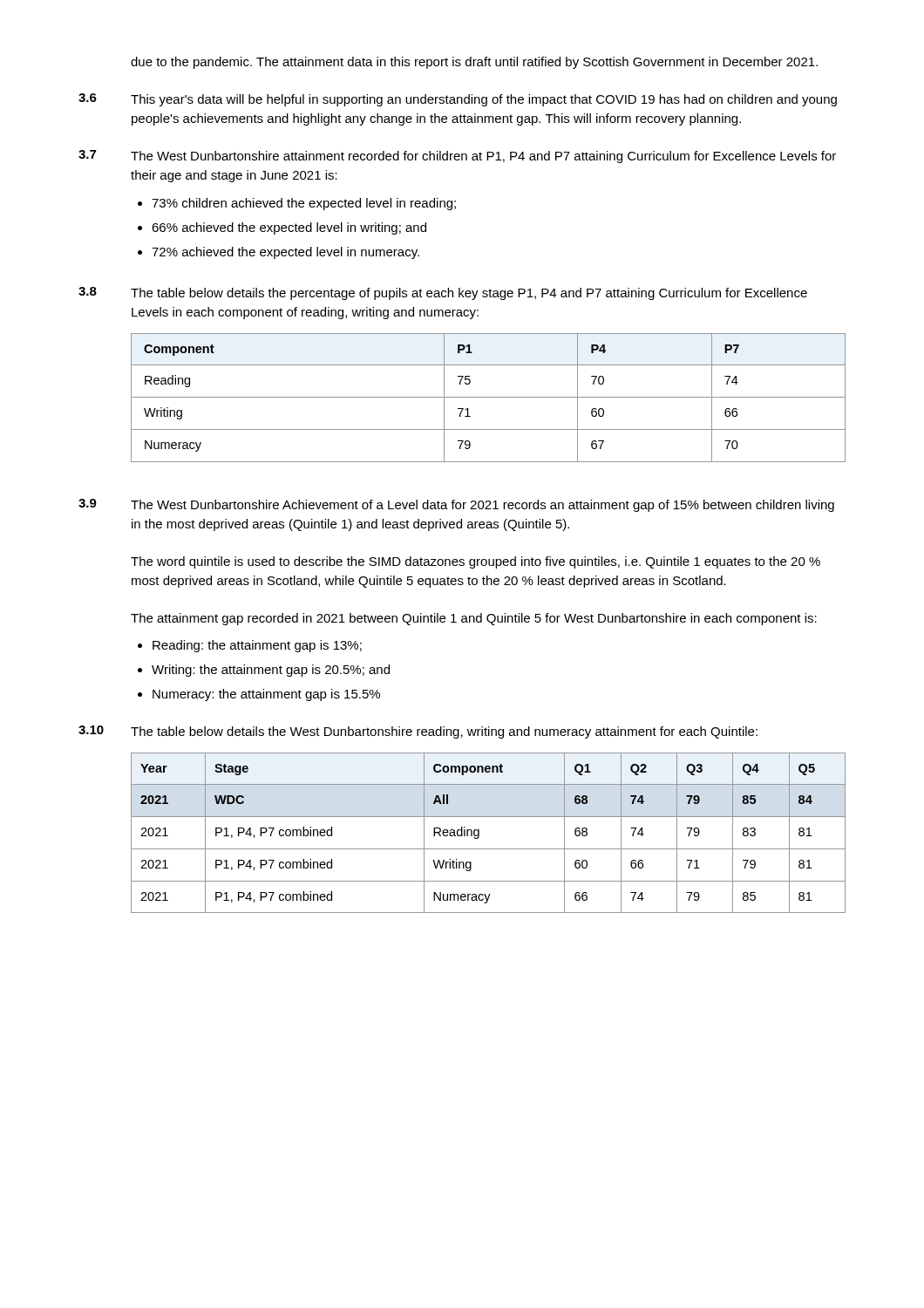Point to the block starting "The attainment gap recorded in 2021 between"
Viewport: 924px width, 1308px height.
point(474,619)
